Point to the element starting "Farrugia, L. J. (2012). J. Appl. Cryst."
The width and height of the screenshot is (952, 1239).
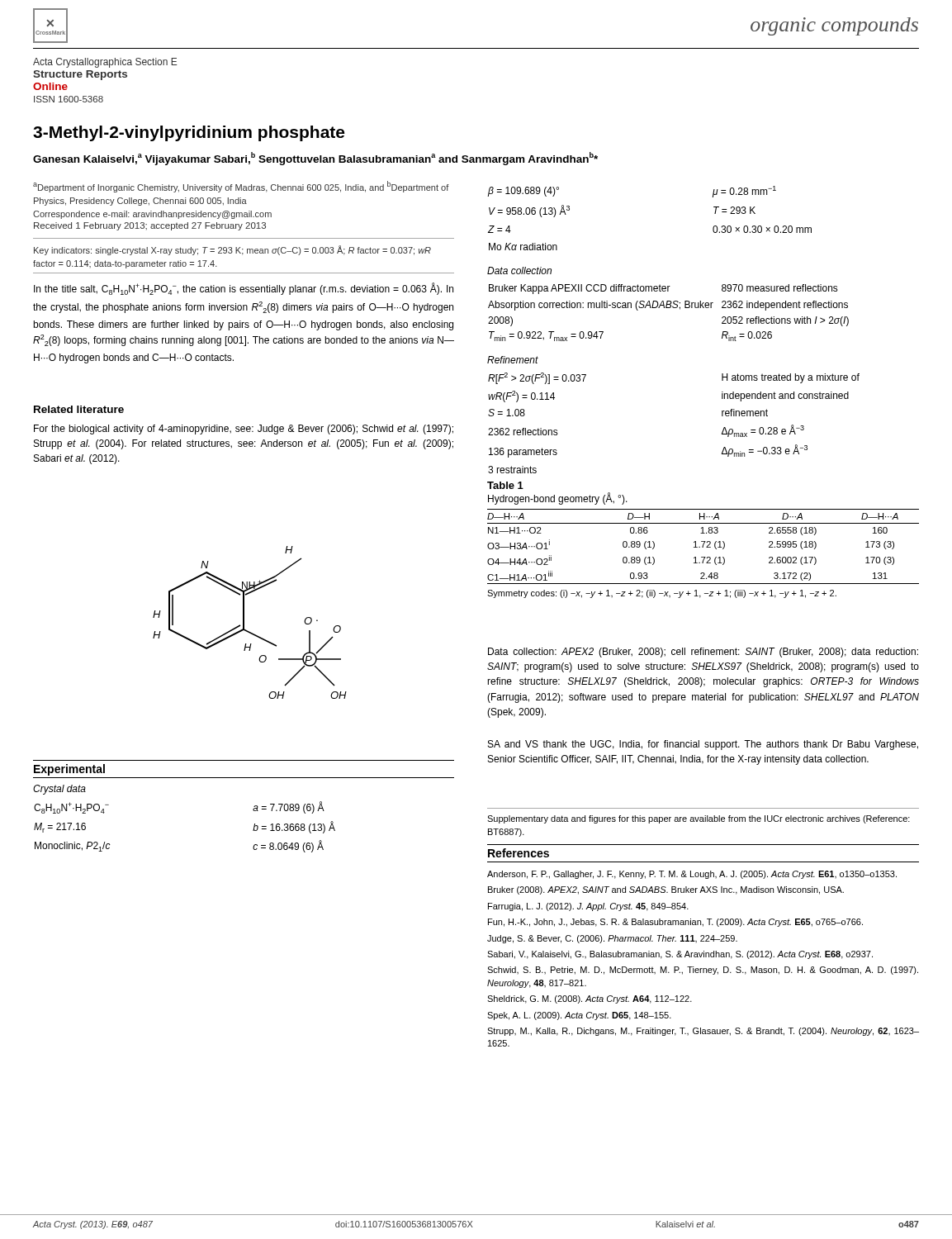(588, 906)
